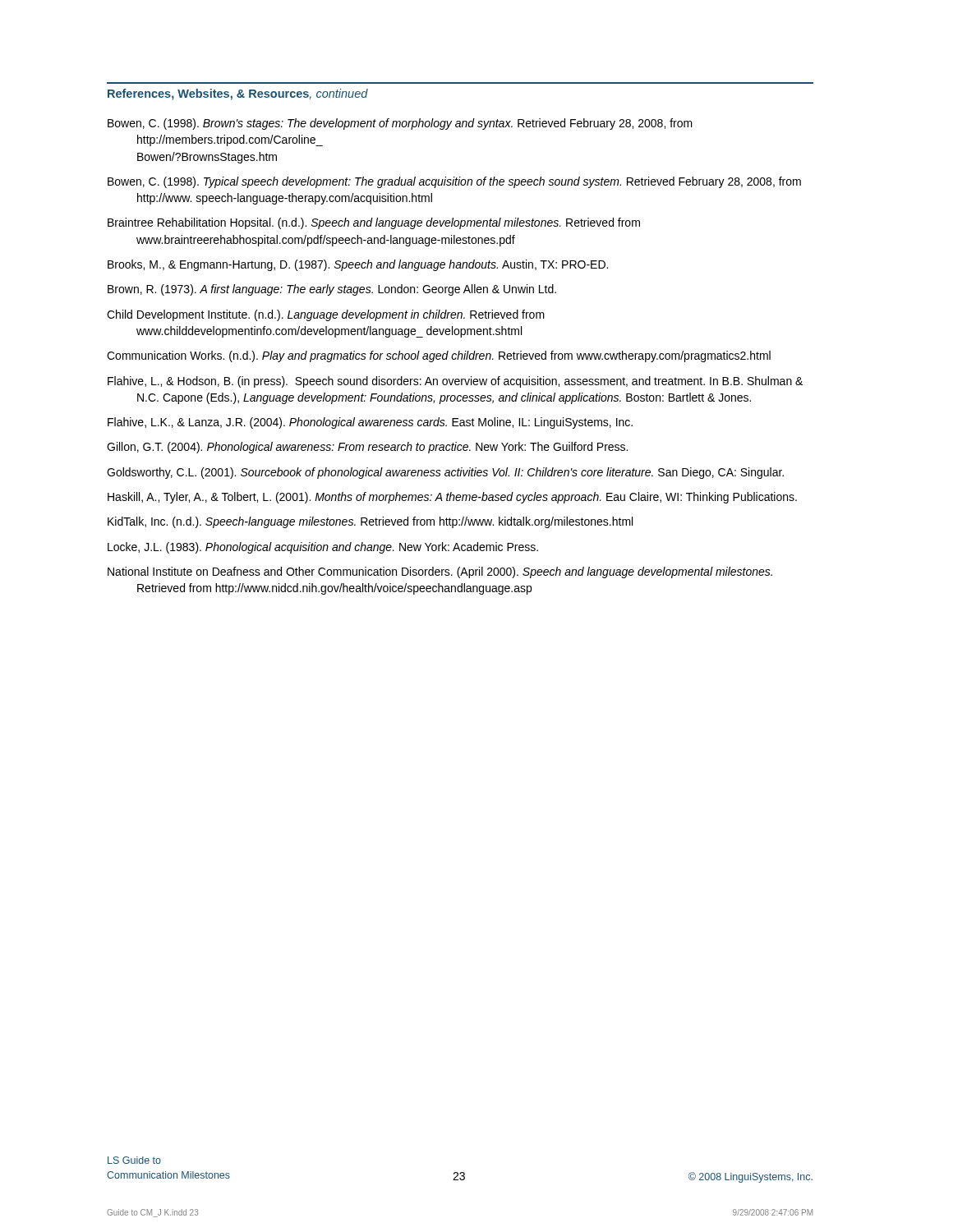Find the block on this page that starts "KidTalk, Inc. (n.d.). Speech-language"
Viewport: 953px width, 1232px height.
tap(370, 522)
